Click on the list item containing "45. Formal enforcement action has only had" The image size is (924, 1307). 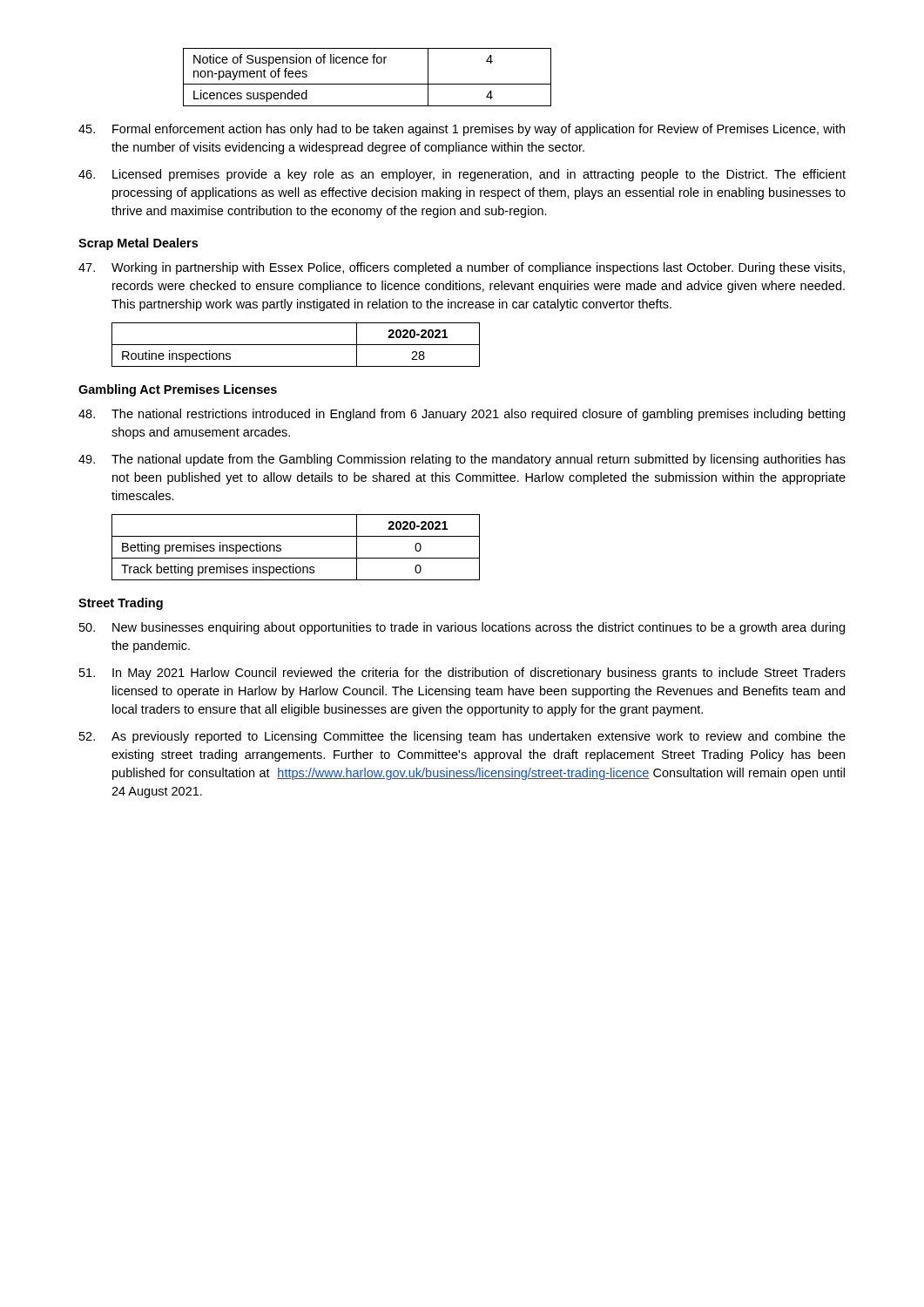pos(462,139)
